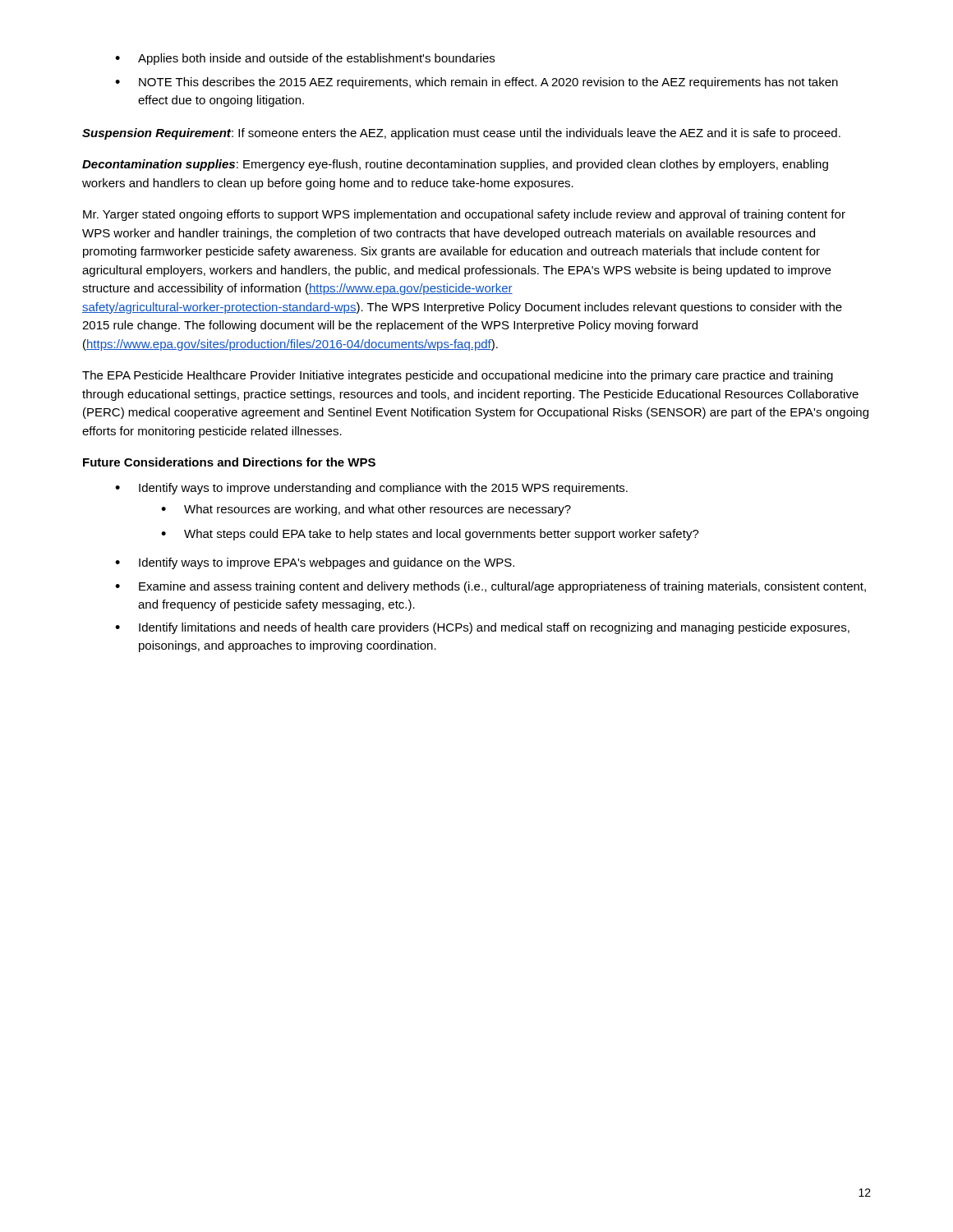
Task: Navigate to the passage starting "• Applies both"
Action: [493, 59]
